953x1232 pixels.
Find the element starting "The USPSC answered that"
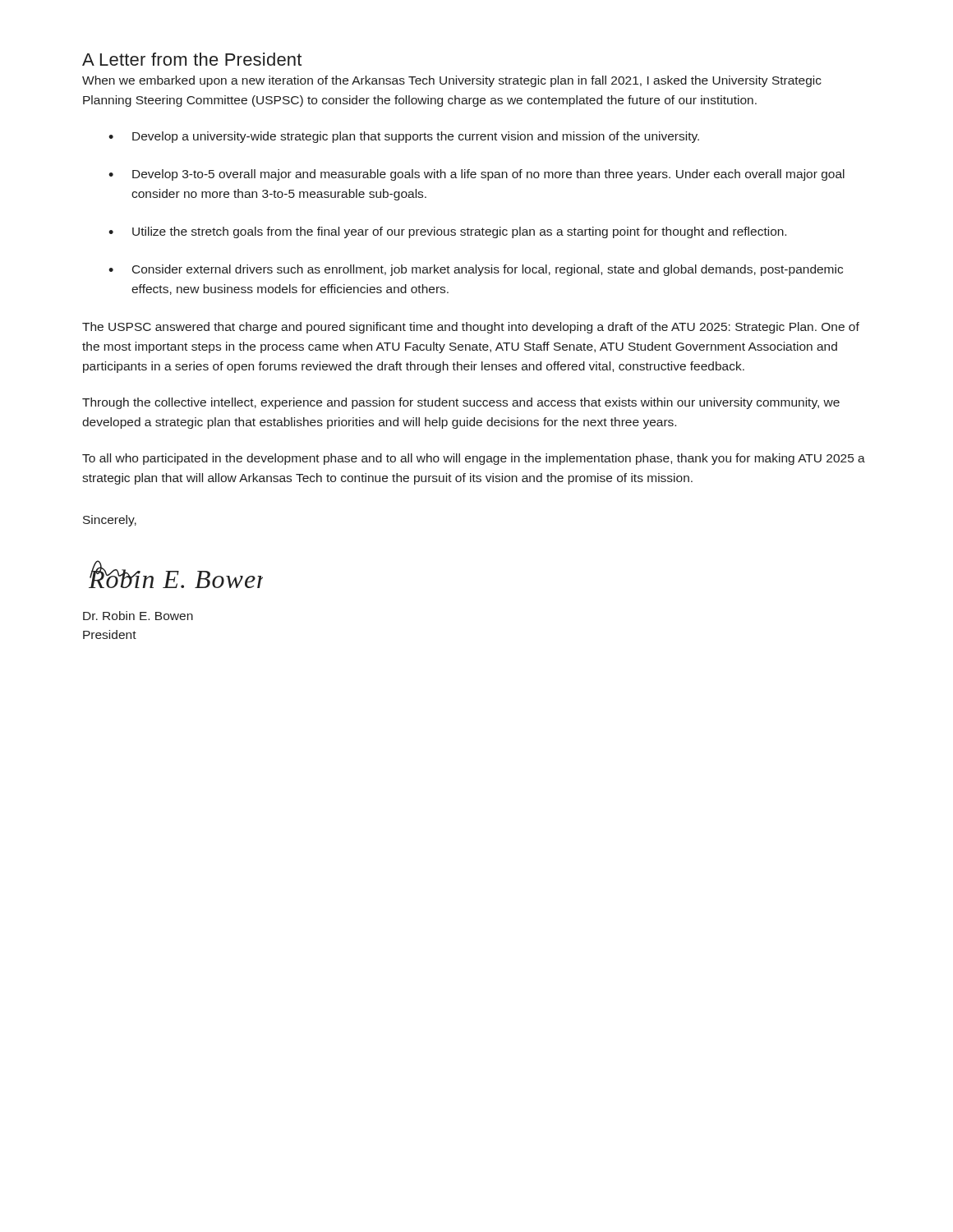pos(471,346)
